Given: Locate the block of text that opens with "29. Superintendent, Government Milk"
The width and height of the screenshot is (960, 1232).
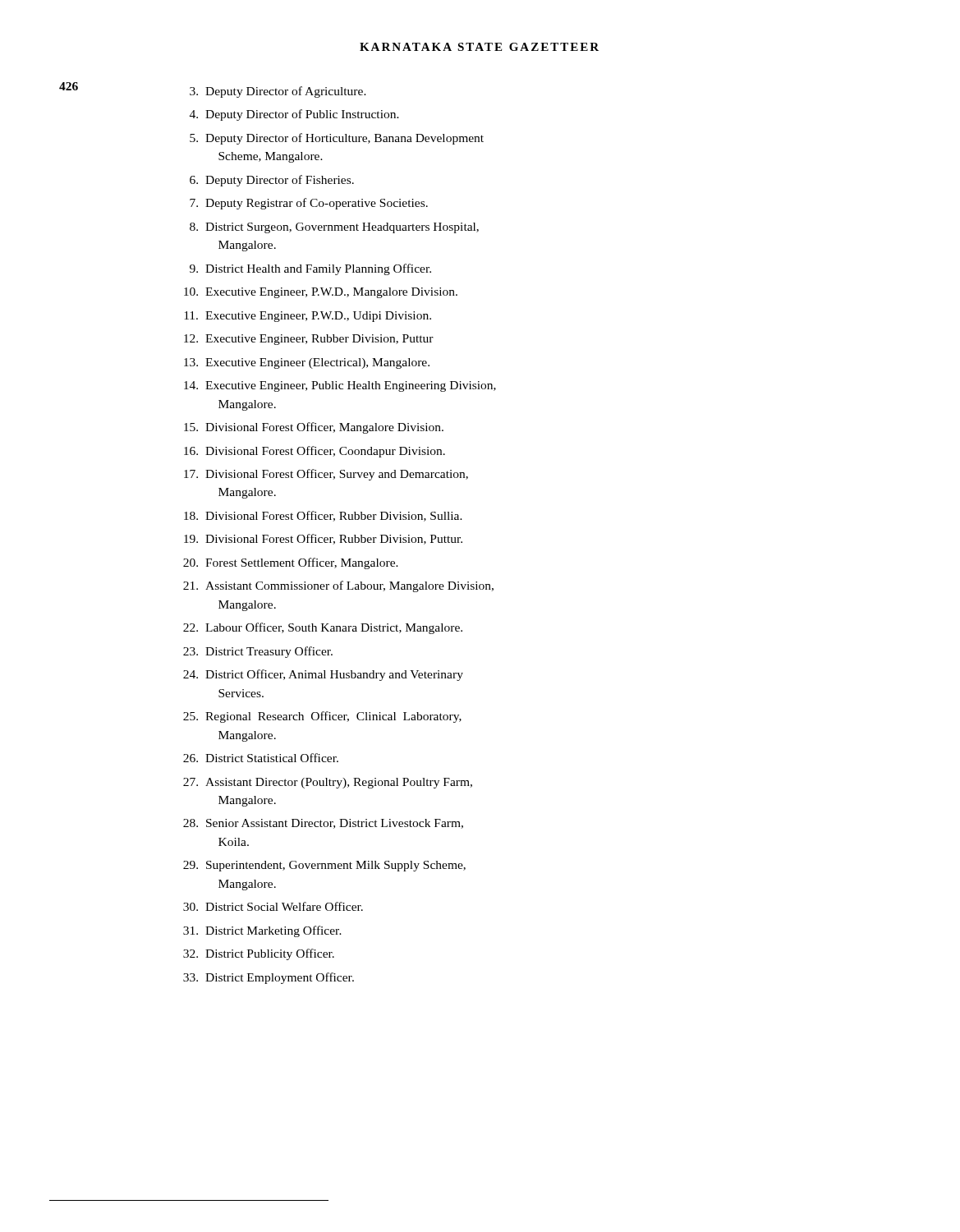Looking at the screenshot, I should coord(472,875).
